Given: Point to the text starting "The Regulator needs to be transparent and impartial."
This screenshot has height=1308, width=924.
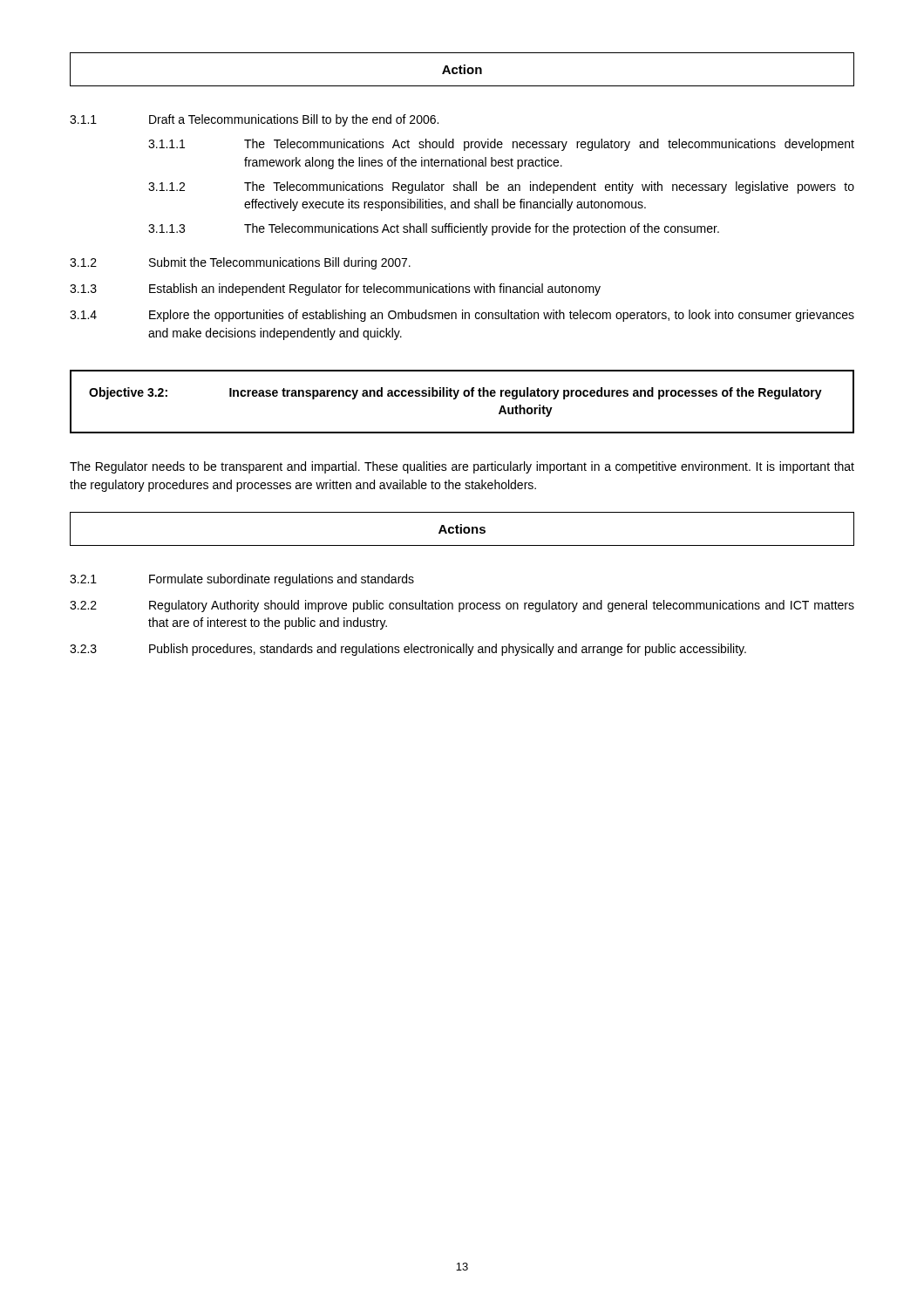Looking at the screenshot, I should 462,475.
